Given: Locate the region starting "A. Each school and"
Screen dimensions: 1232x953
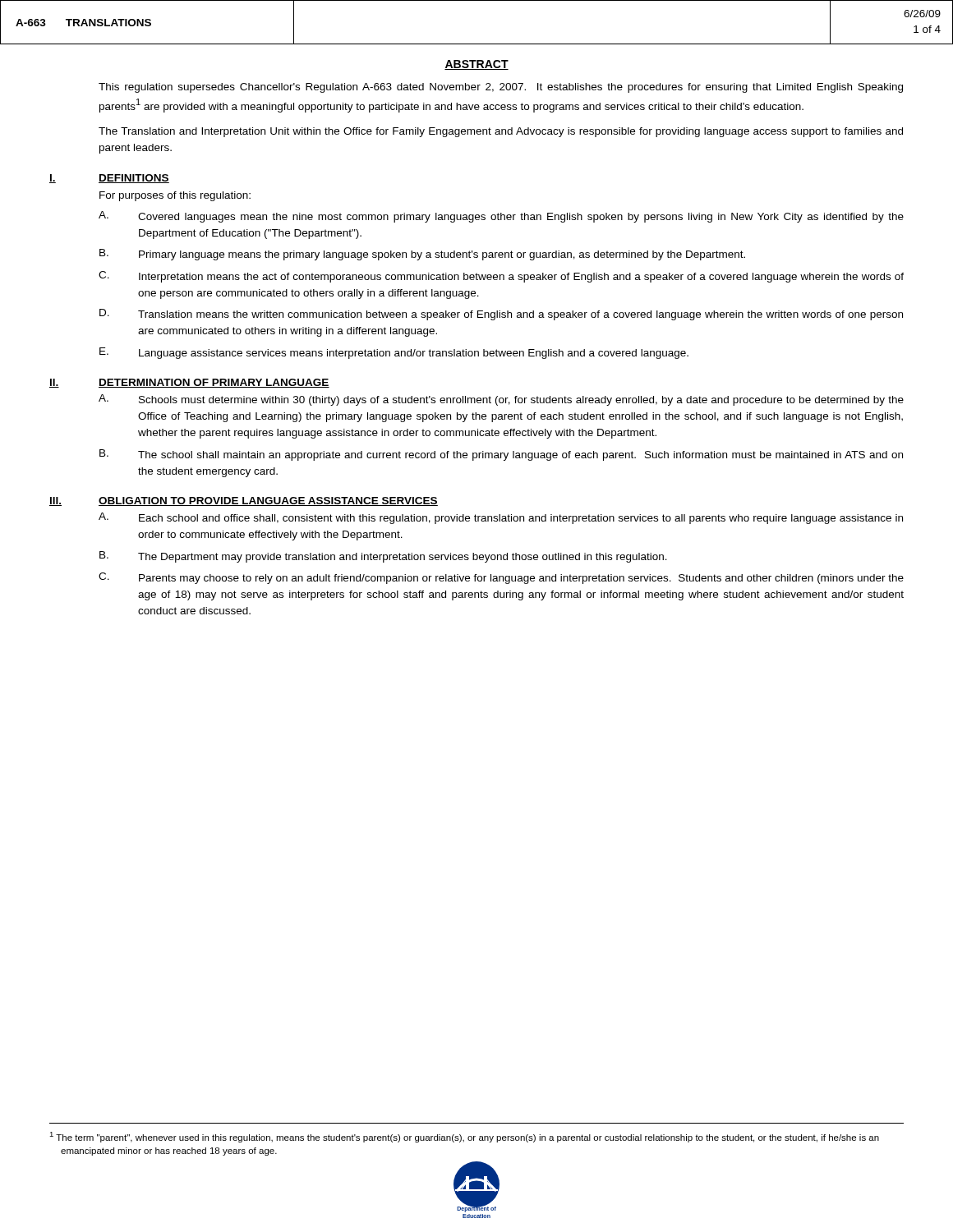Looking at the screenshot, I should point(501,527).
